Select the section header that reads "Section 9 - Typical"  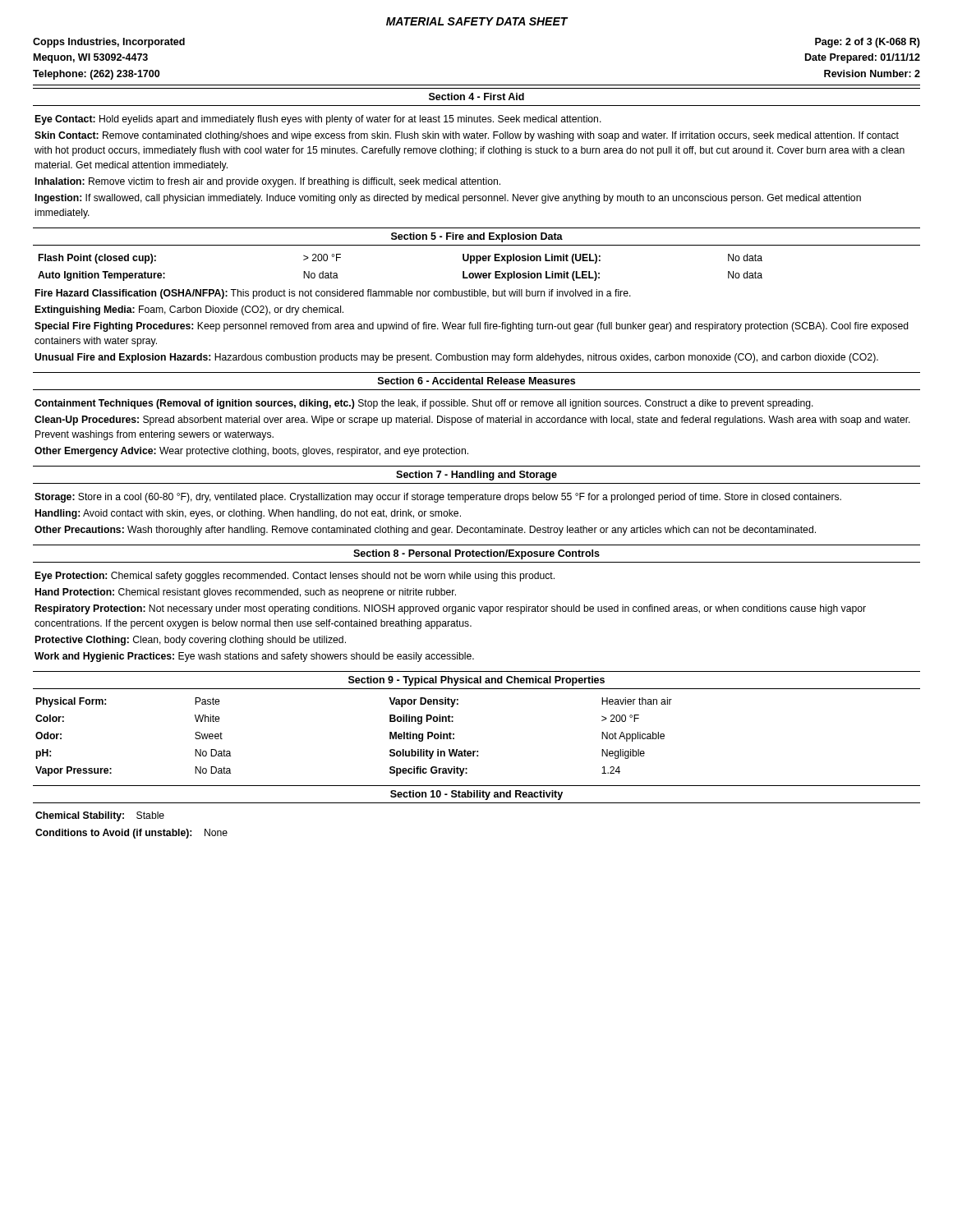tap(476, 680)
